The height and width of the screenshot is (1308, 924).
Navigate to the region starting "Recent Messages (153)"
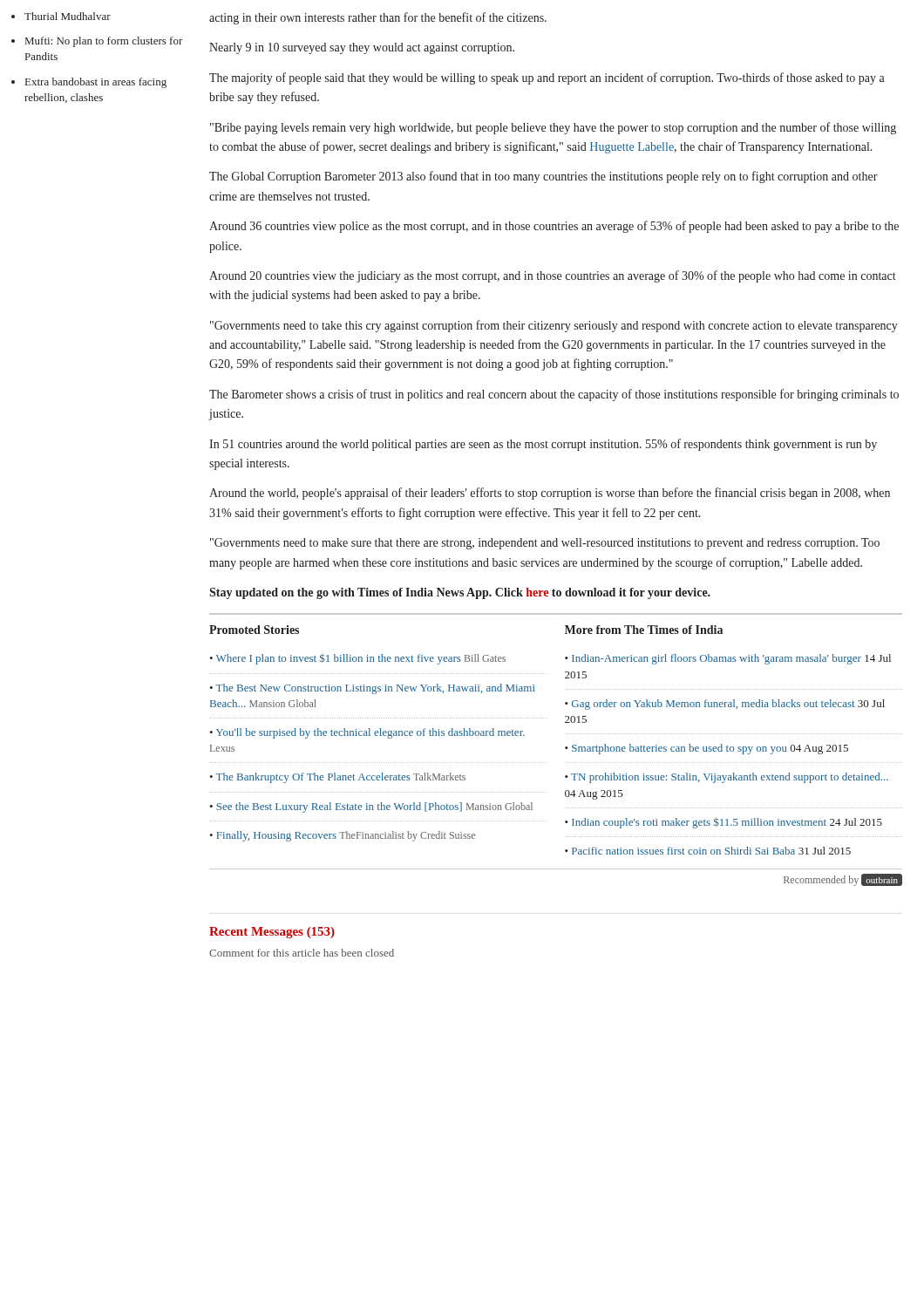[x=272, y=933]
